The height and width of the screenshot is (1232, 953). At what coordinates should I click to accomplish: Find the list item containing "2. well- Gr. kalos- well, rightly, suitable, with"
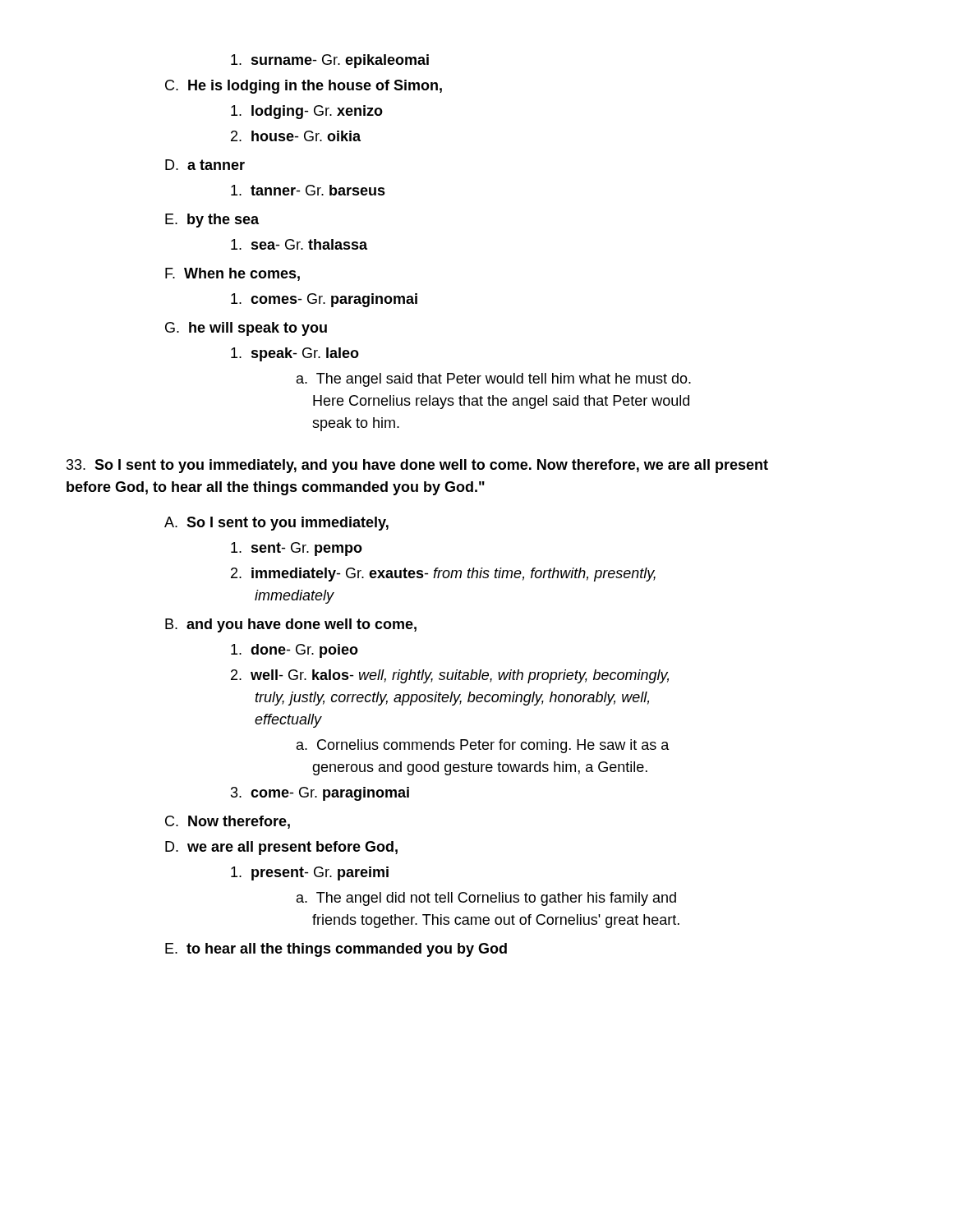(x=450, y=697)
